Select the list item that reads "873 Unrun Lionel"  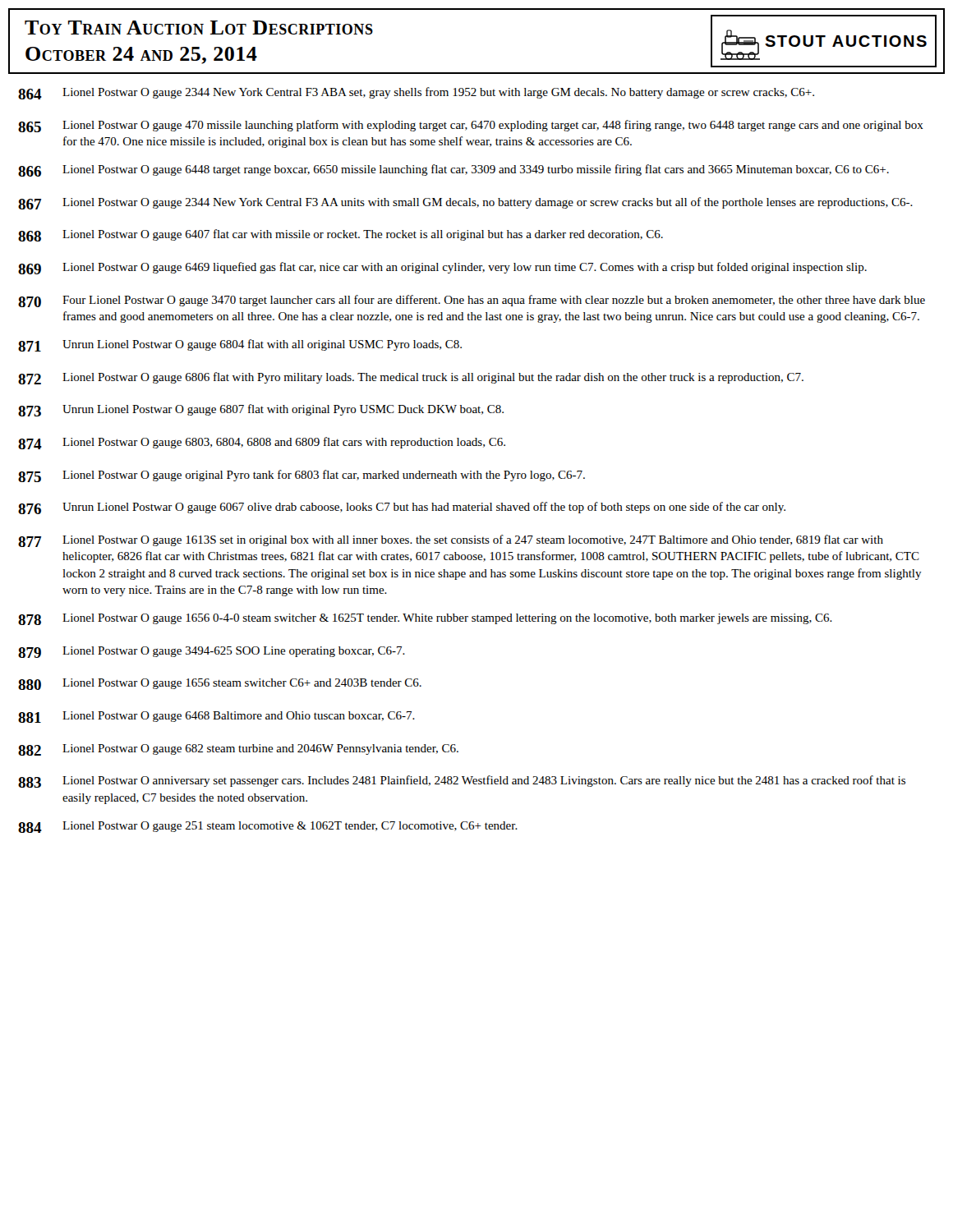(x=476, y=412)
